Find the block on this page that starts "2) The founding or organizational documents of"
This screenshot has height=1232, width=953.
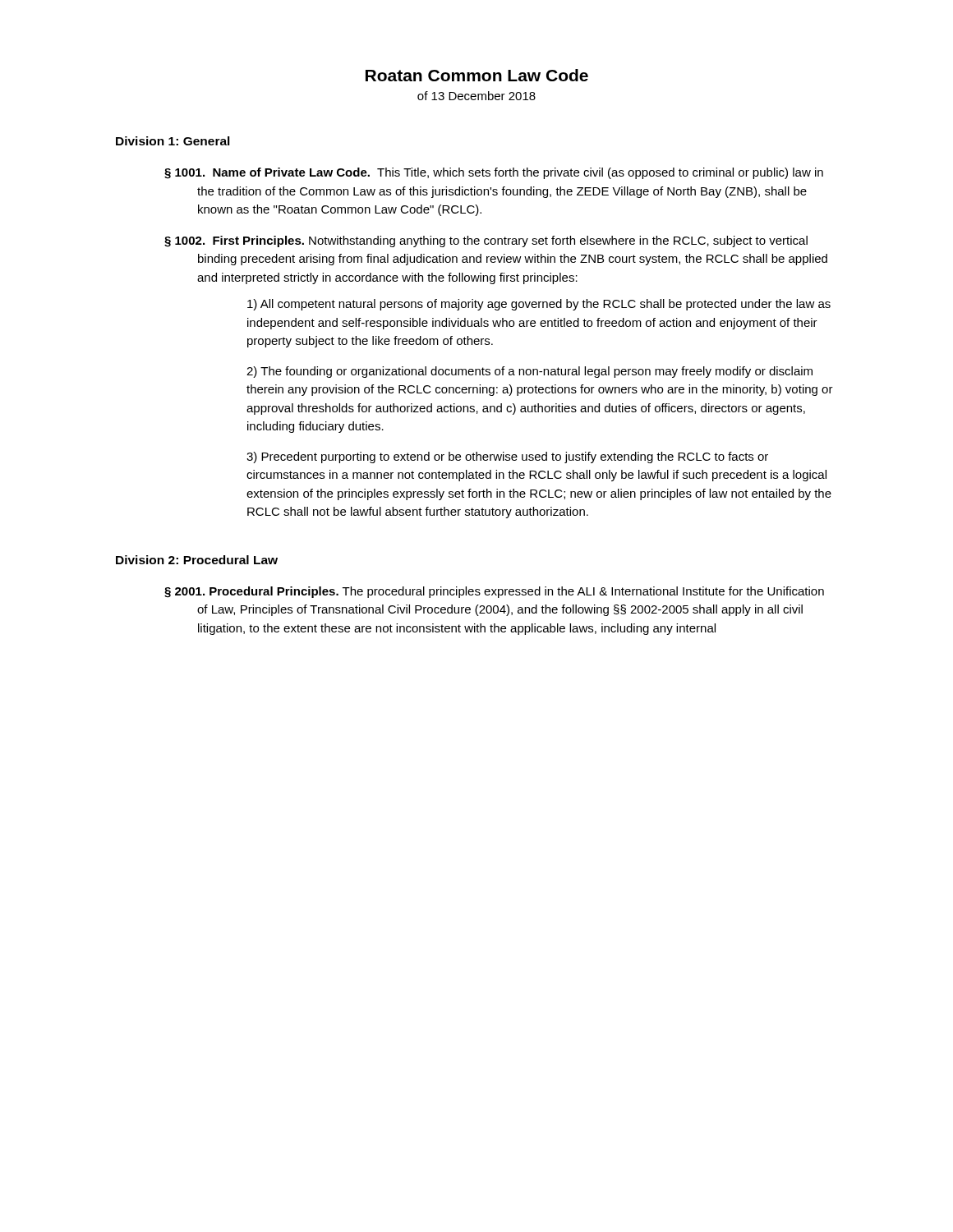coord(542,399)
